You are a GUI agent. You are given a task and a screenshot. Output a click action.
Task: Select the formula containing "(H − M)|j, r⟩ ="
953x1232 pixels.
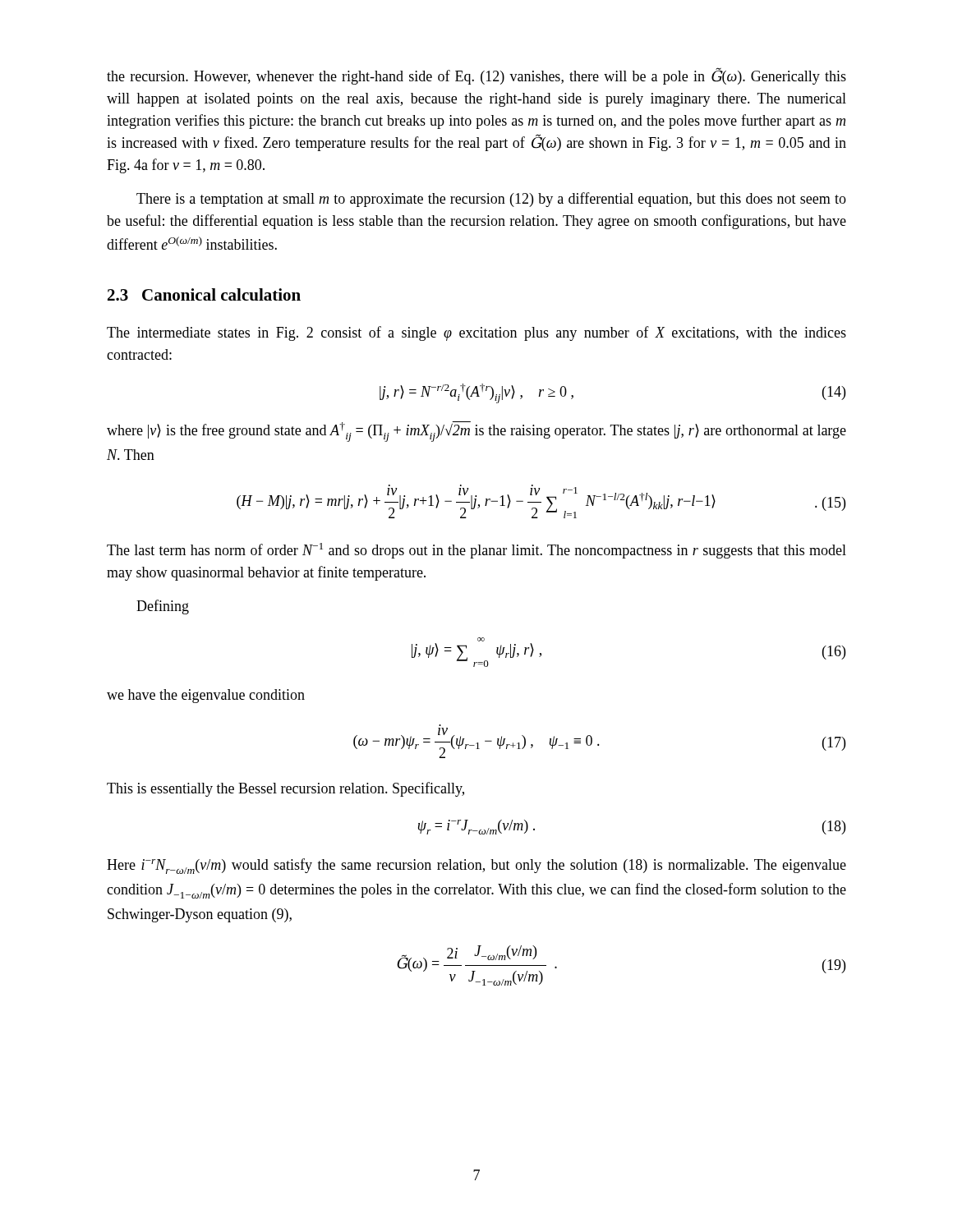[541, 502]
